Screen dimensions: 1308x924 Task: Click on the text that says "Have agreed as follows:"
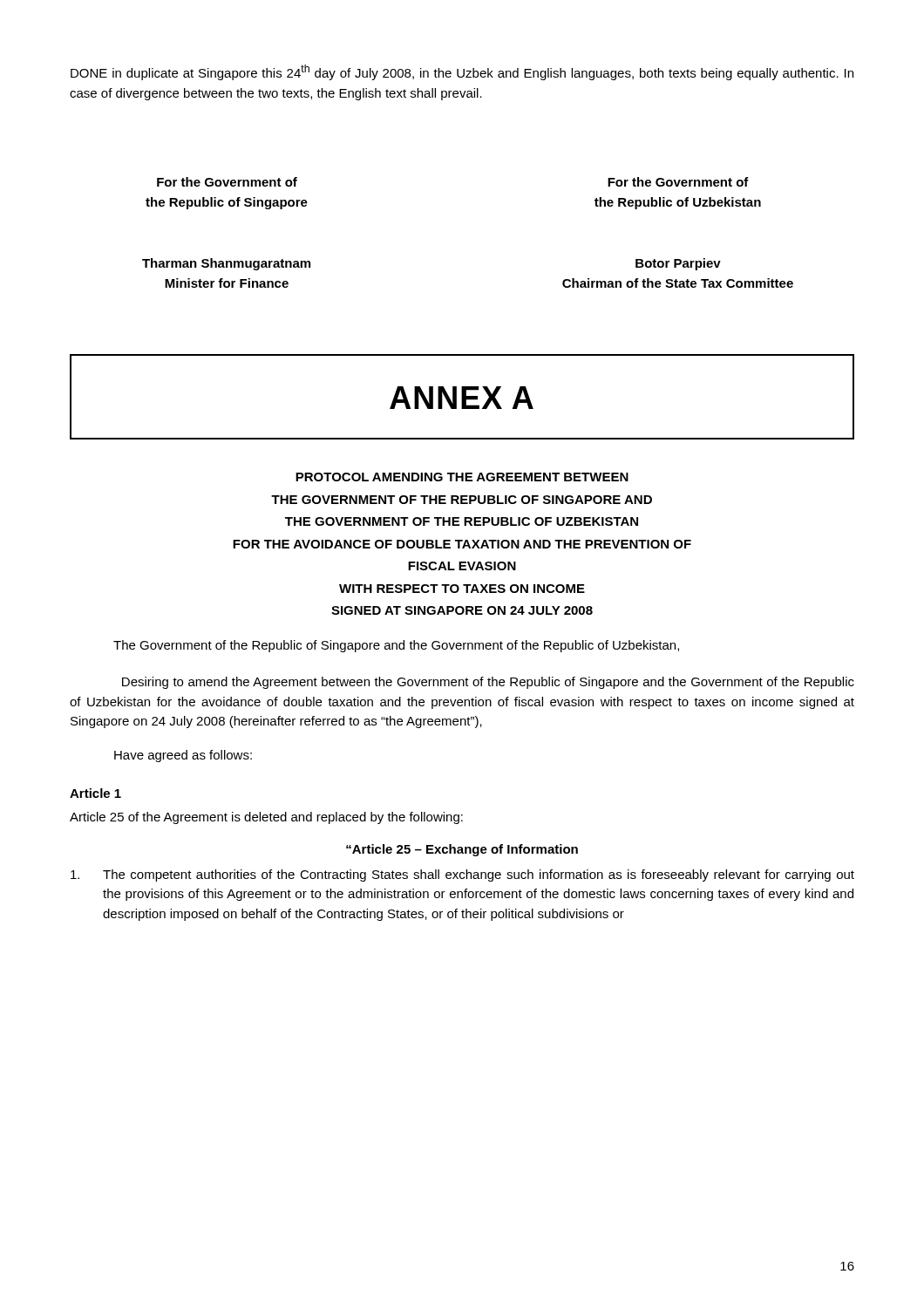183,756
